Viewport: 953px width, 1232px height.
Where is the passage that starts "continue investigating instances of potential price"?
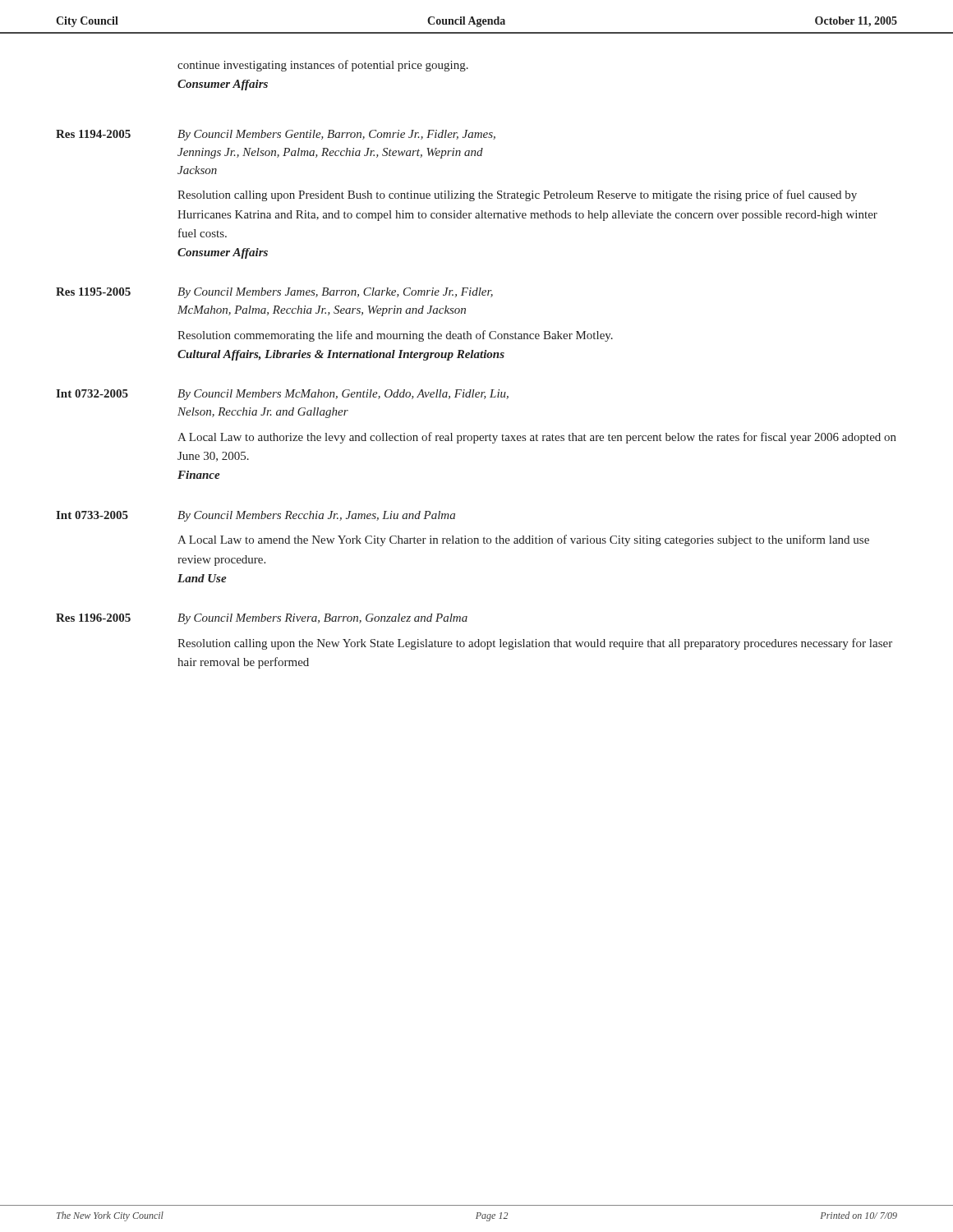pos(323,74)
